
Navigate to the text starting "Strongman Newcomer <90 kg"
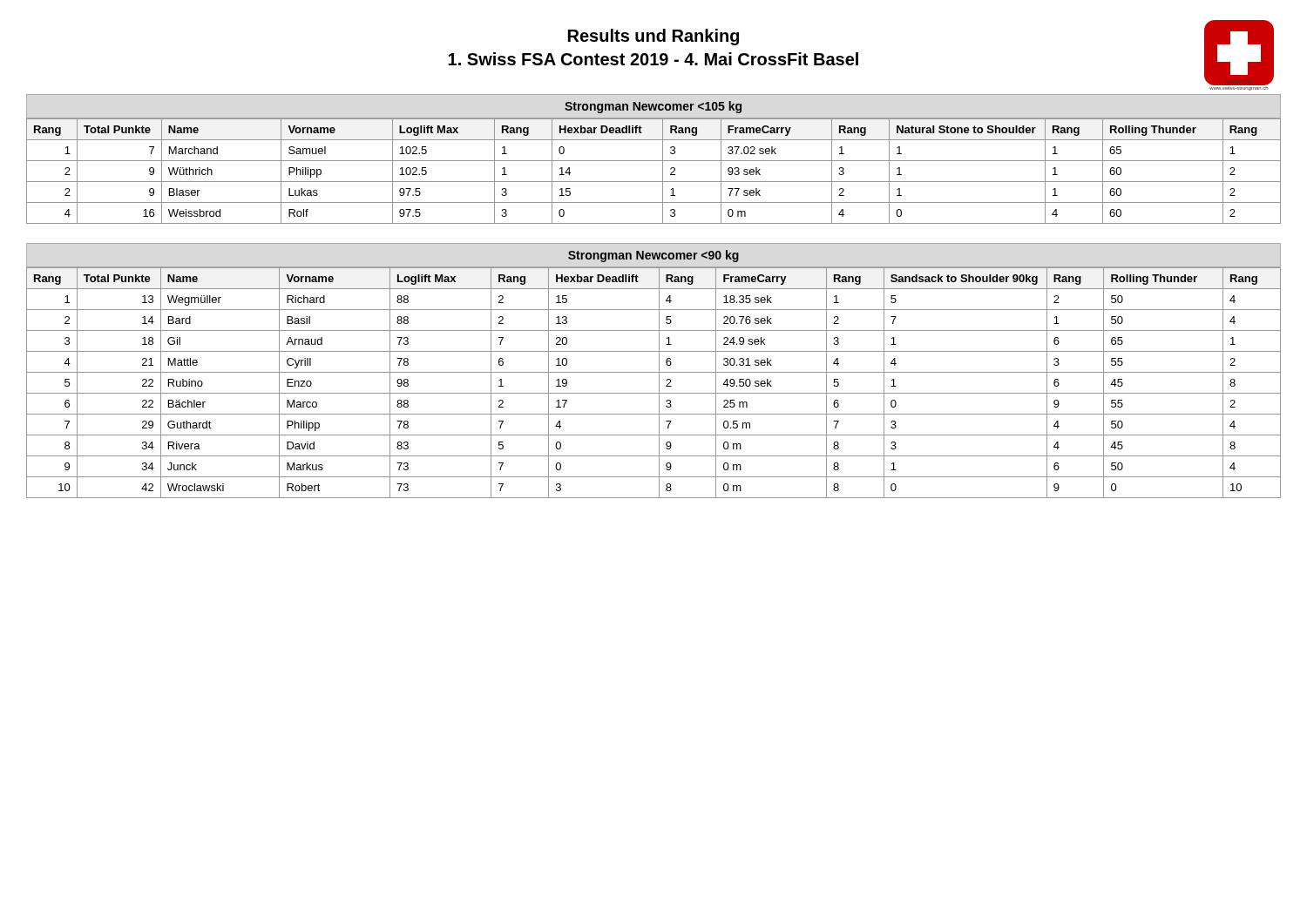pyautogui.click(x=654, y=255)
